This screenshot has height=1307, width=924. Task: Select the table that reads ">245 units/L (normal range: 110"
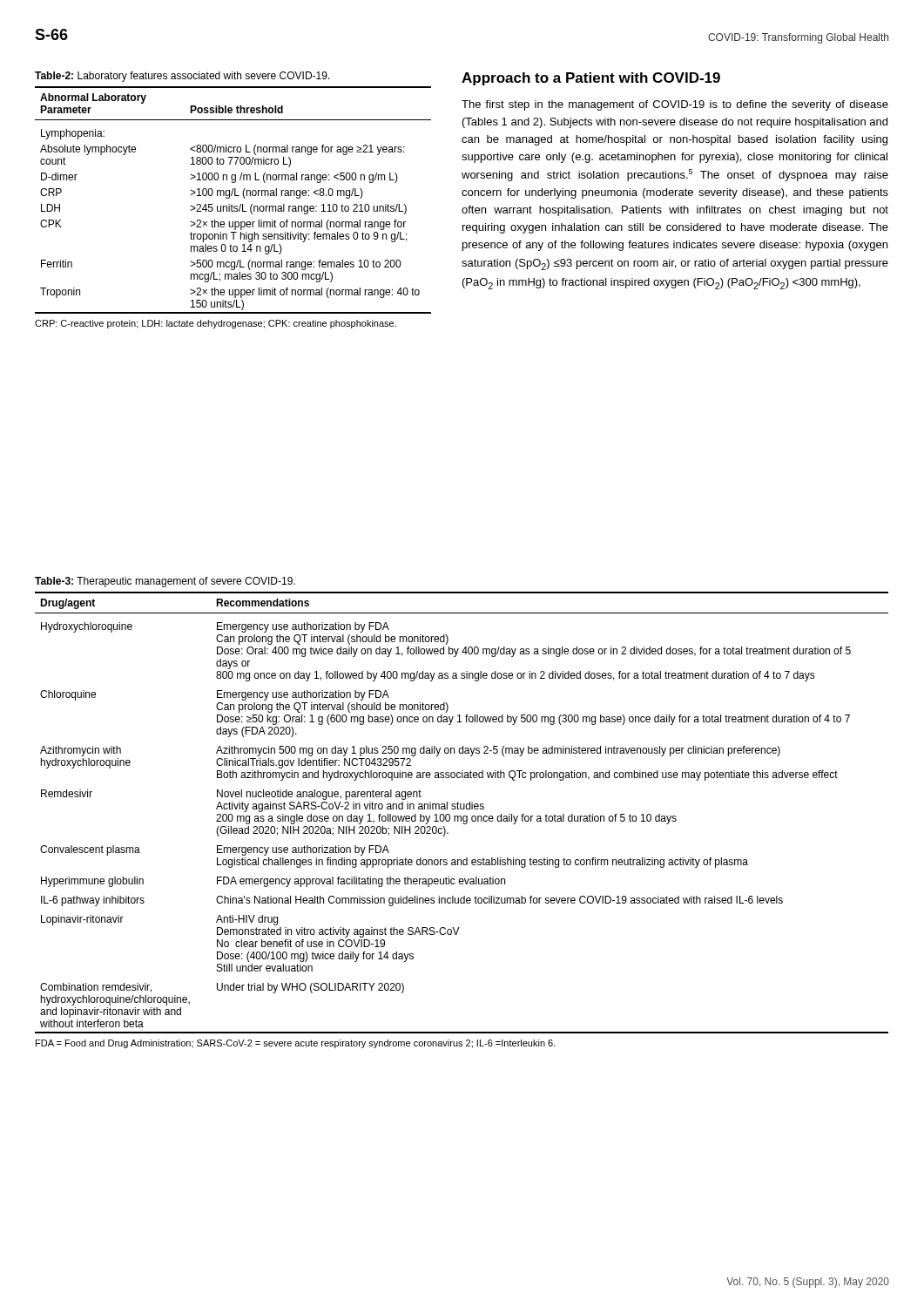coord(233,200)
